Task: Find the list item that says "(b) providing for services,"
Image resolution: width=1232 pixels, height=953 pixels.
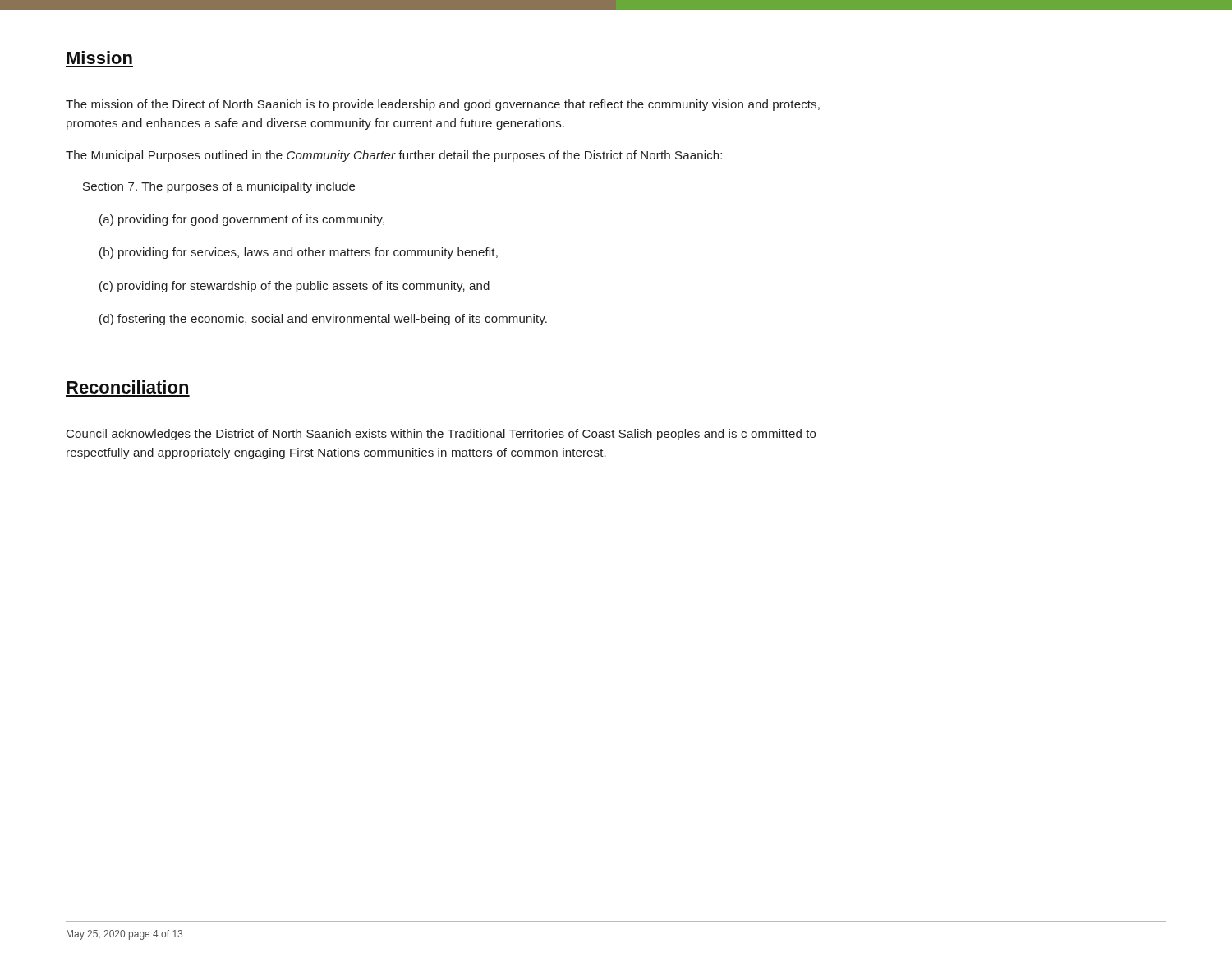Action: (299, 253)
